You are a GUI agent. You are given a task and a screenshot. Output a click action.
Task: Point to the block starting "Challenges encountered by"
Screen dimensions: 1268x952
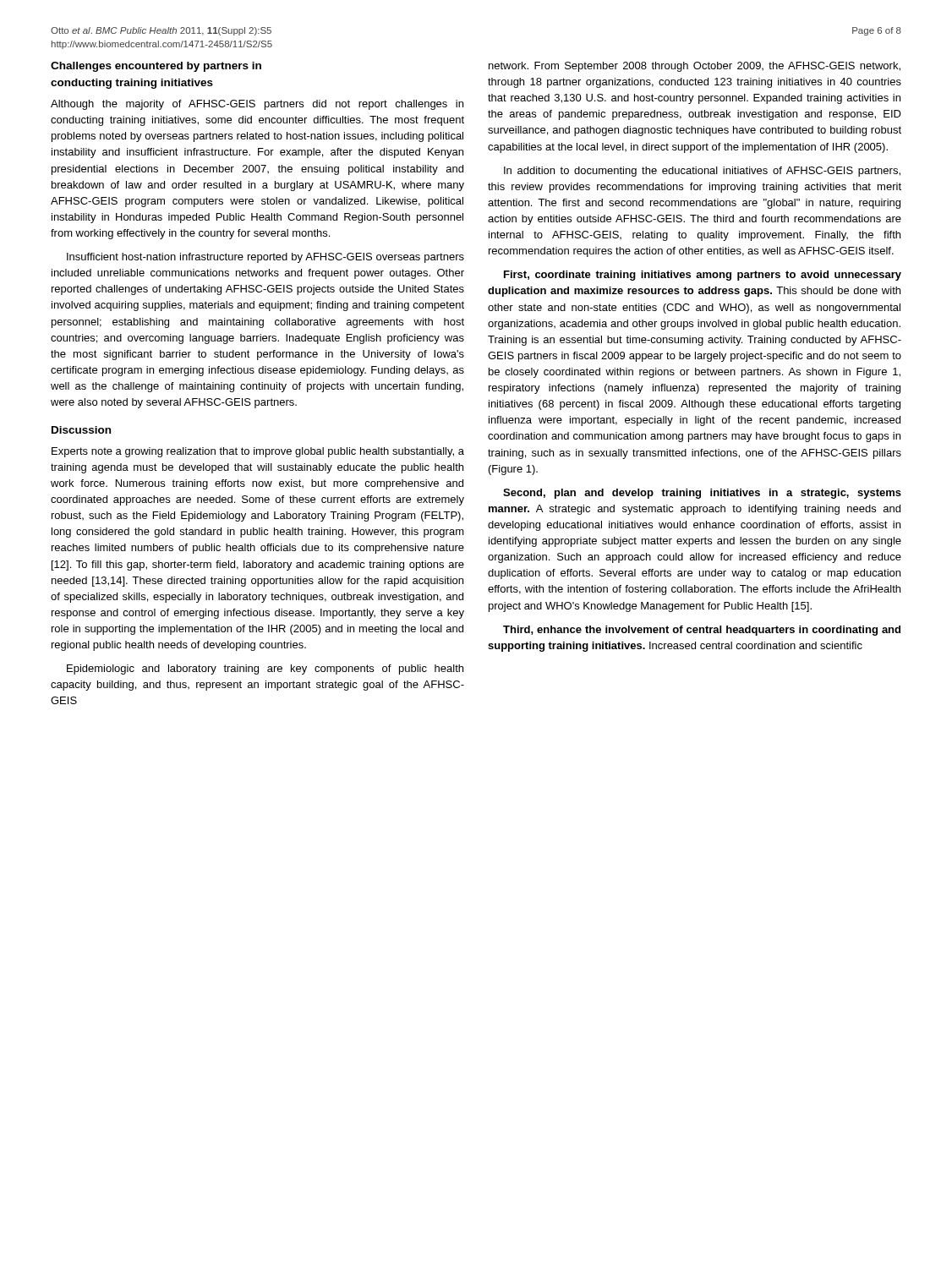coord(156,74)
